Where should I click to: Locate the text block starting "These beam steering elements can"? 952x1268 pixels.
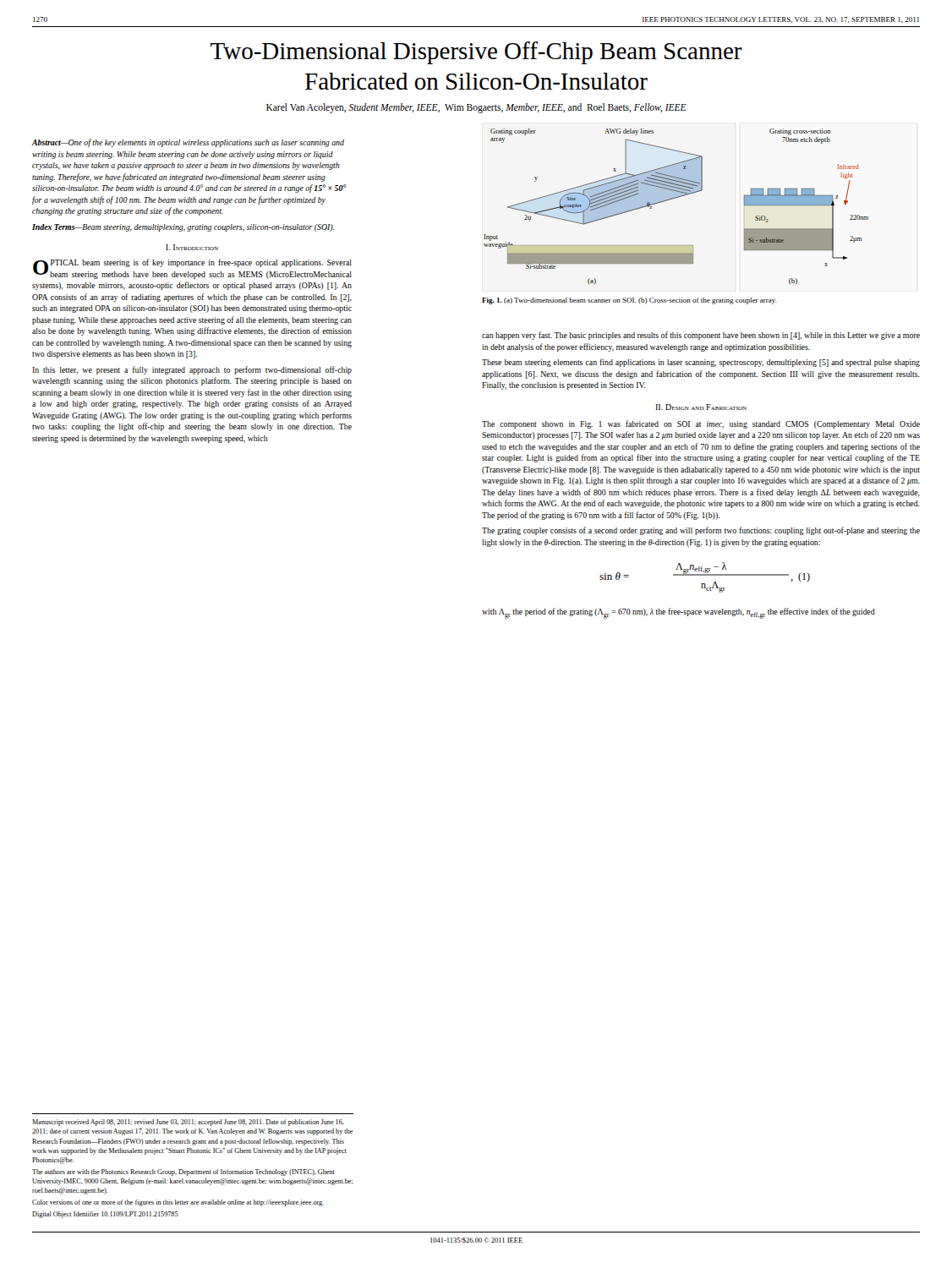(x=701, y=374)
